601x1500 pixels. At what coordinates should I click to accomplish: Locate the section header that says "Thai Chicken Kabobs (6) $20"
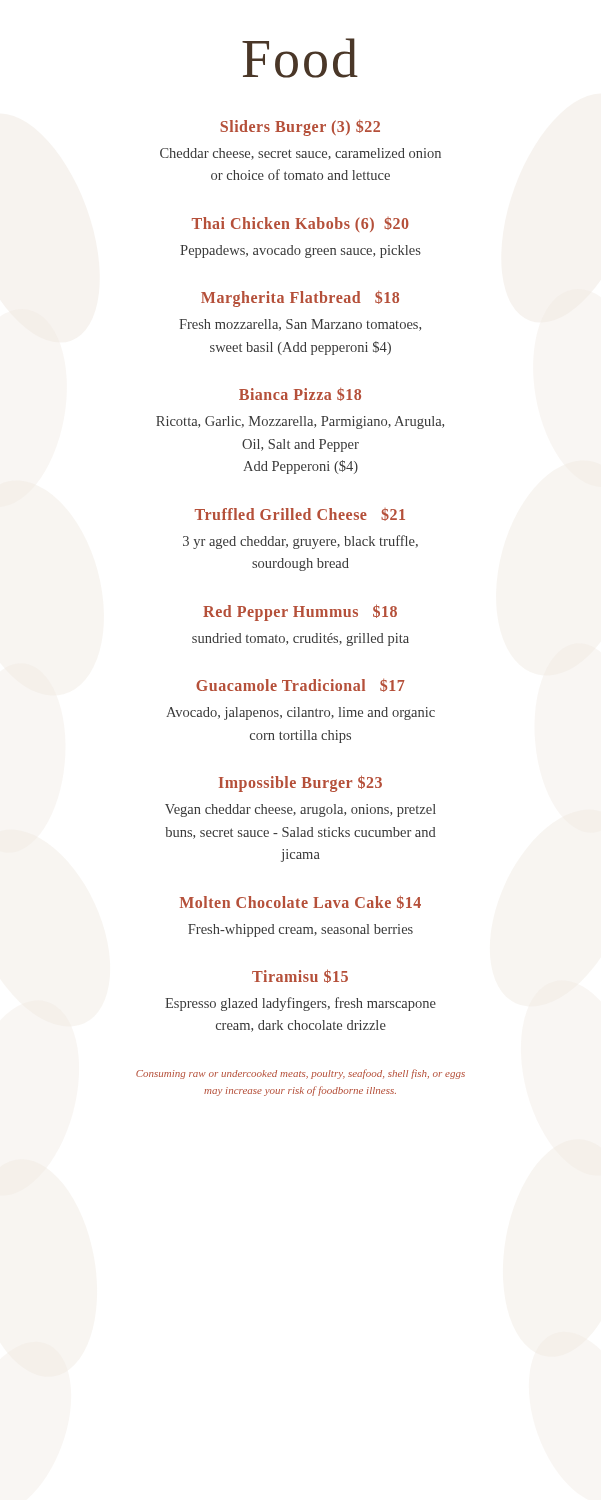click(x=300, y=224)
